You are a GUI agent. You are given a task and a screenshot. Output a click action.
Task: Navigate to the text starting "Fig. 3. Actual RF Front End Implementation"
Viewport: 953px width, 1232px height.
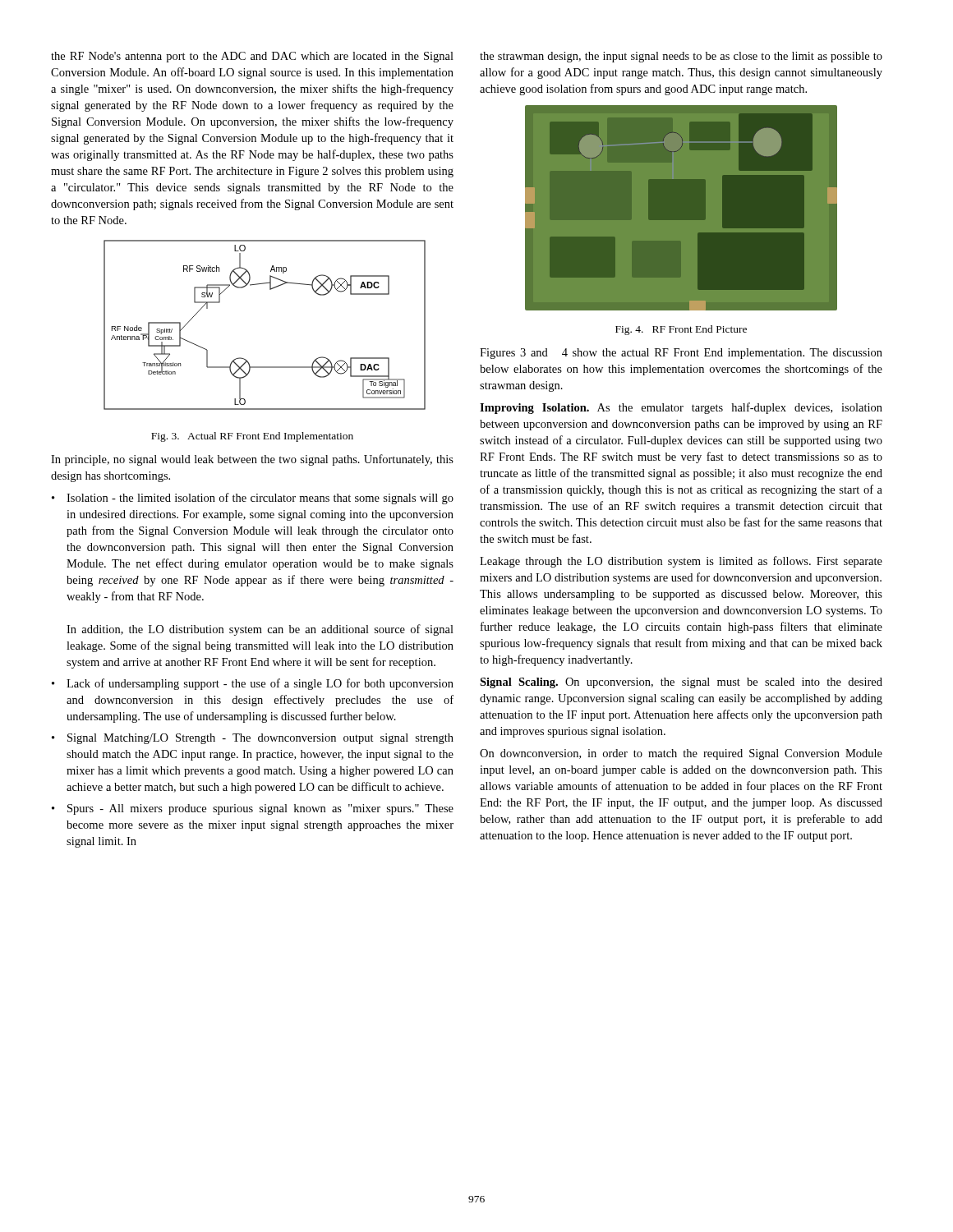pyautogui.click(x=252, y=436)
